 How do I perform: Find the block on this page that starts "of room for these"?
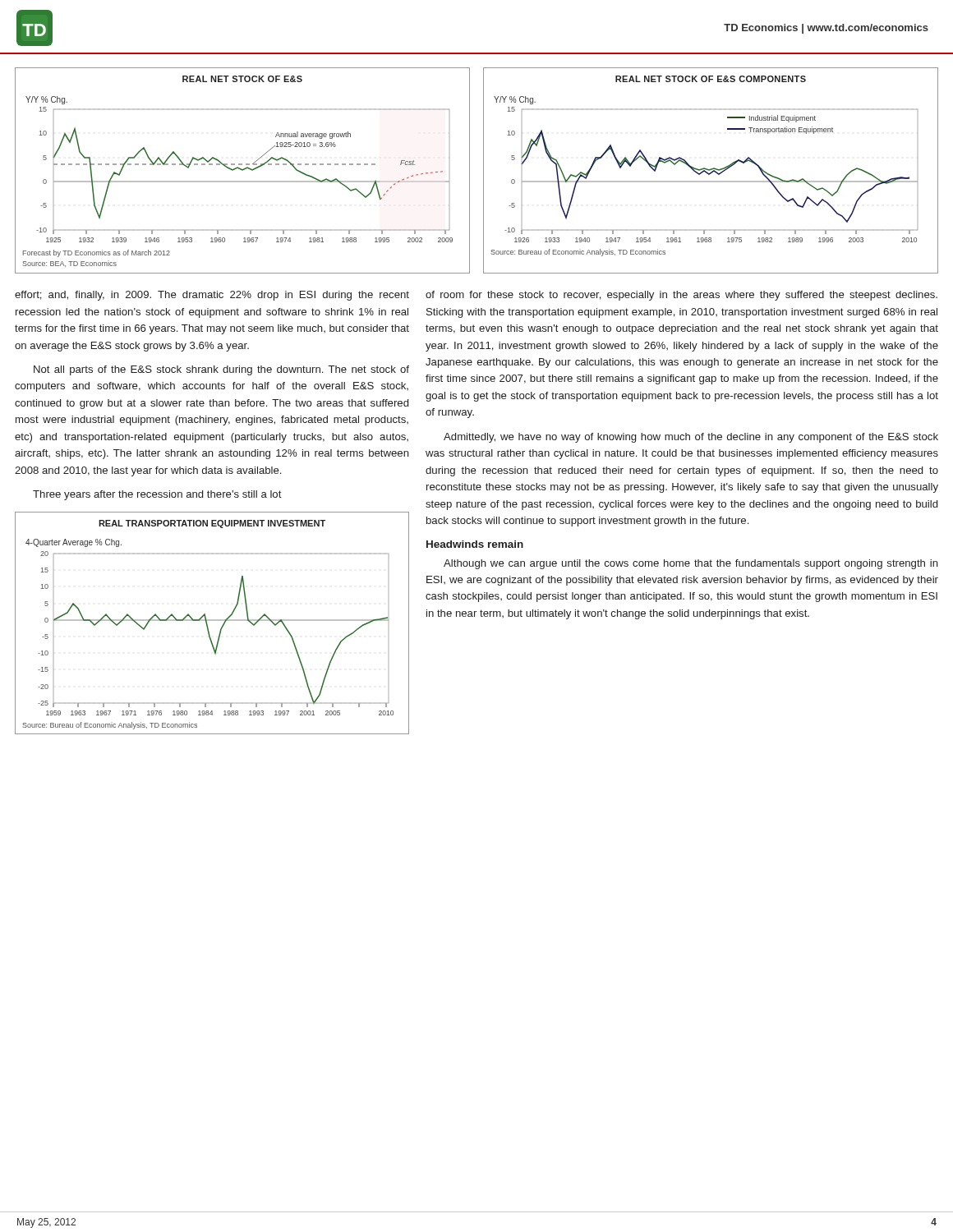682,408
